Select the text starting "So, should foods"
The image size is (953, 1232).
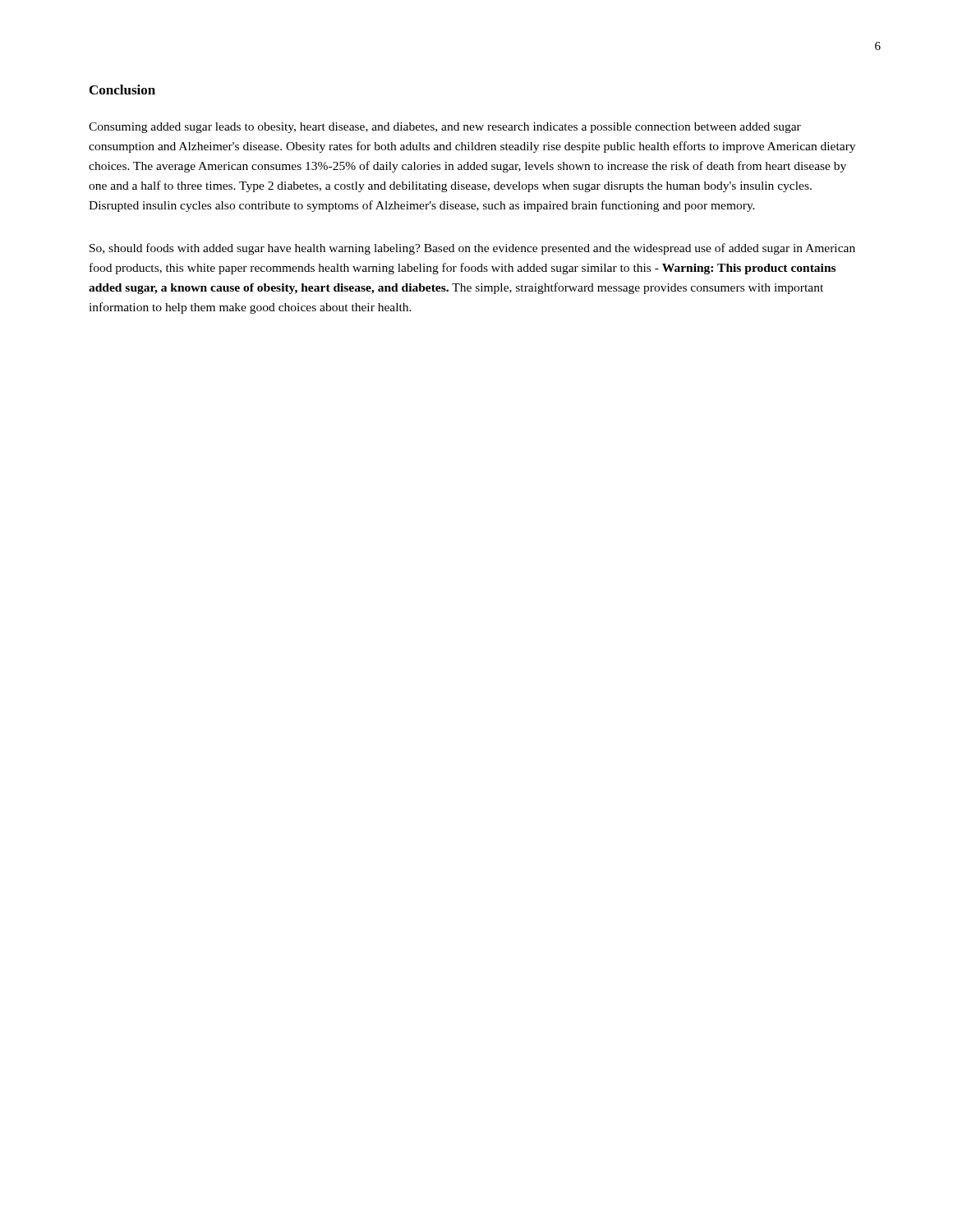(x=472, y=277)
